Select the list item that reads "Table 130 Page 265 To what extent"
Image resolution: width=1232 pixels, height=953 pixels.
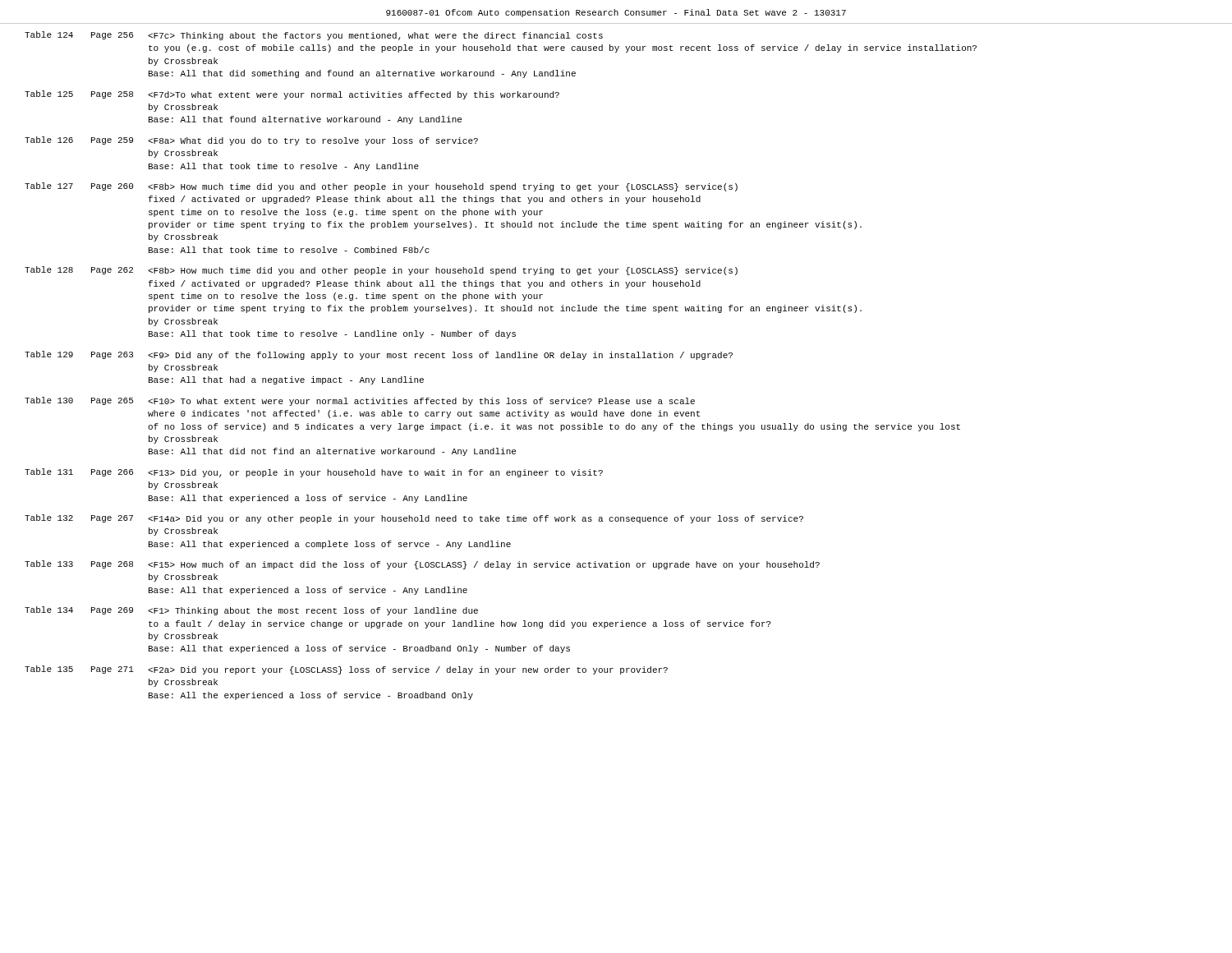(616, 427)
